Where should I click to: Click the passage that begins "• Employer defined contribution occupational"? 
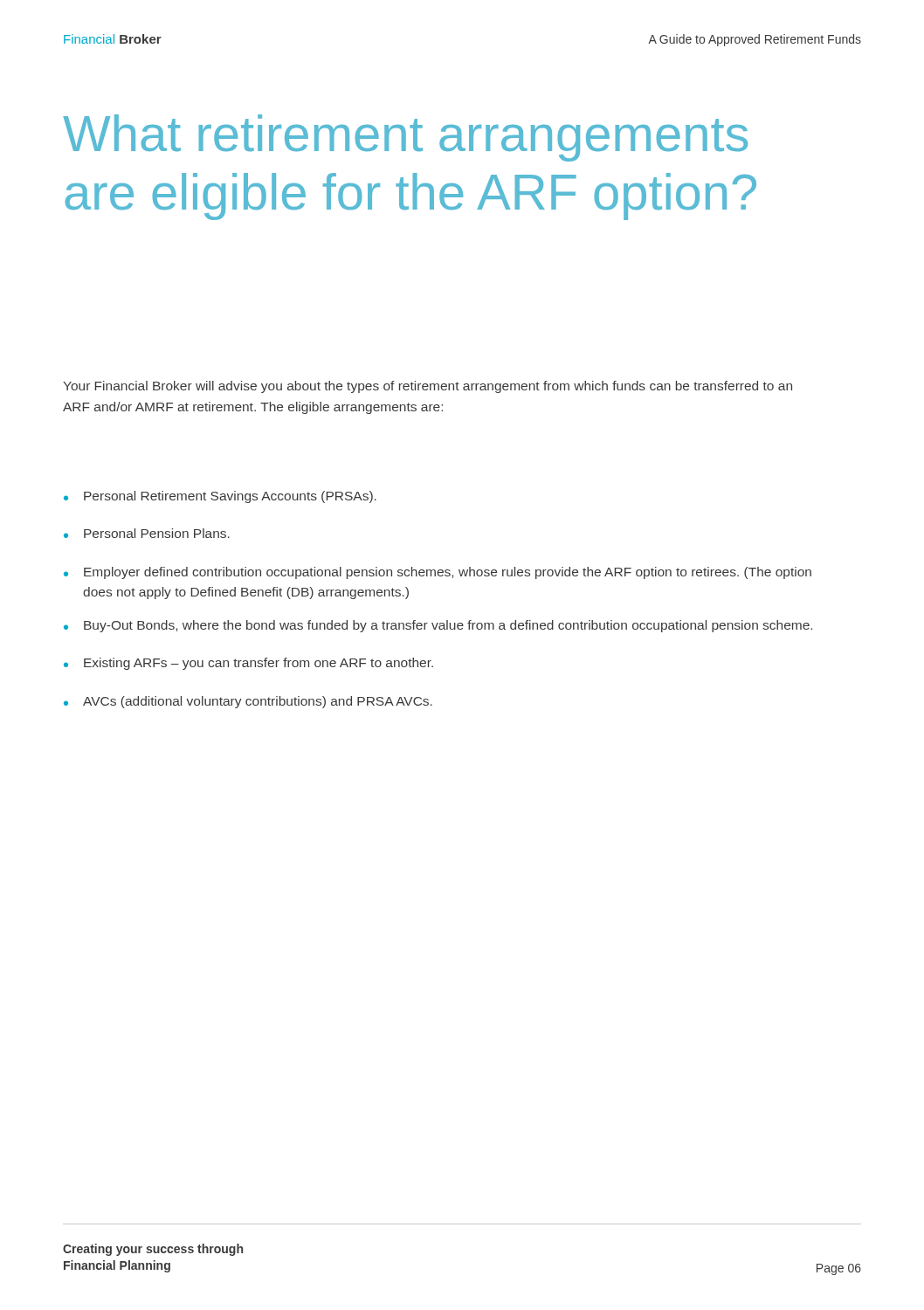[x=441, y=582]
